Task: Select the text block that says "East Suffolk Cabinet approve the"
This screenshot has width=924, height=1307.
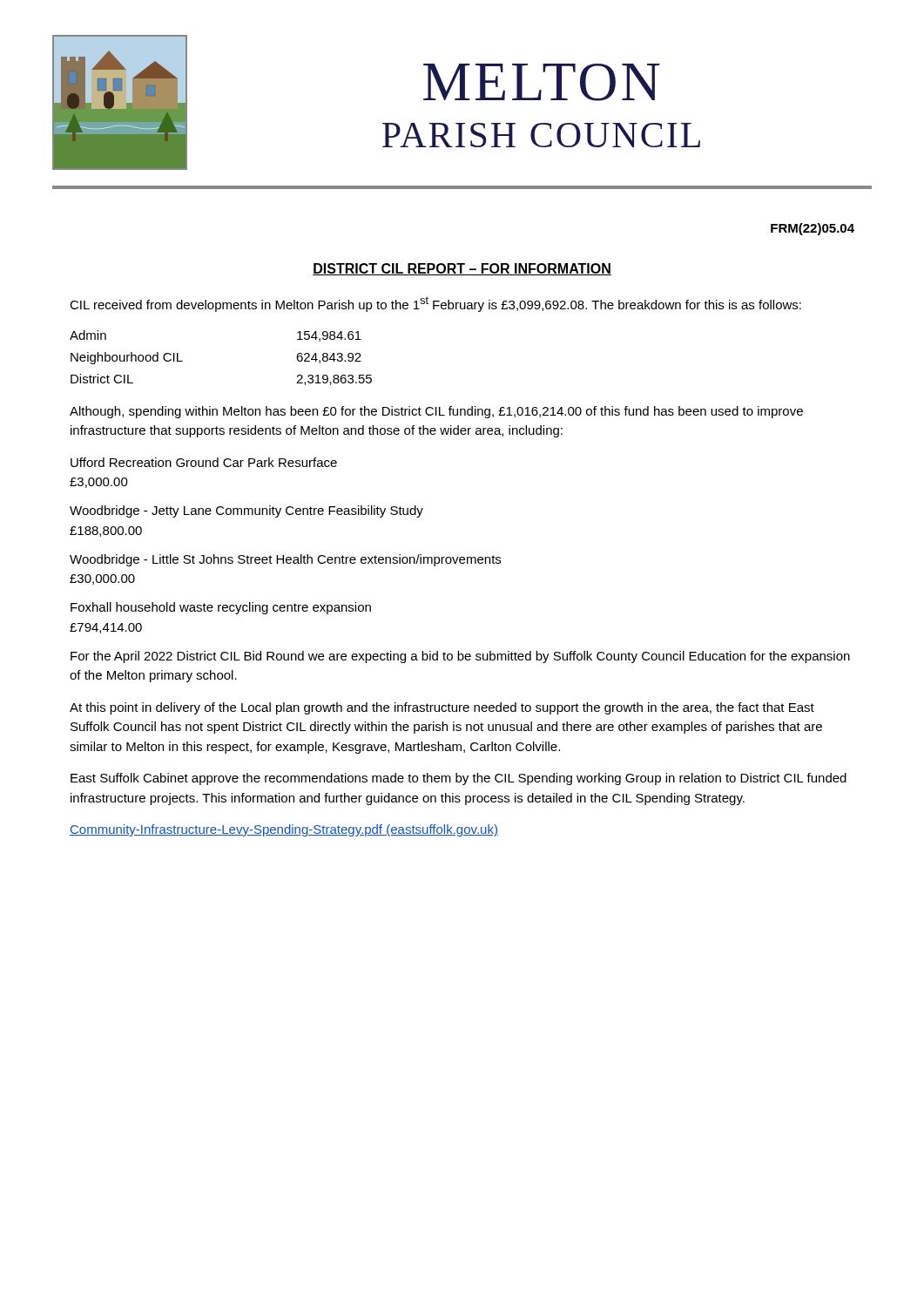Action: (x=458, y=787)
